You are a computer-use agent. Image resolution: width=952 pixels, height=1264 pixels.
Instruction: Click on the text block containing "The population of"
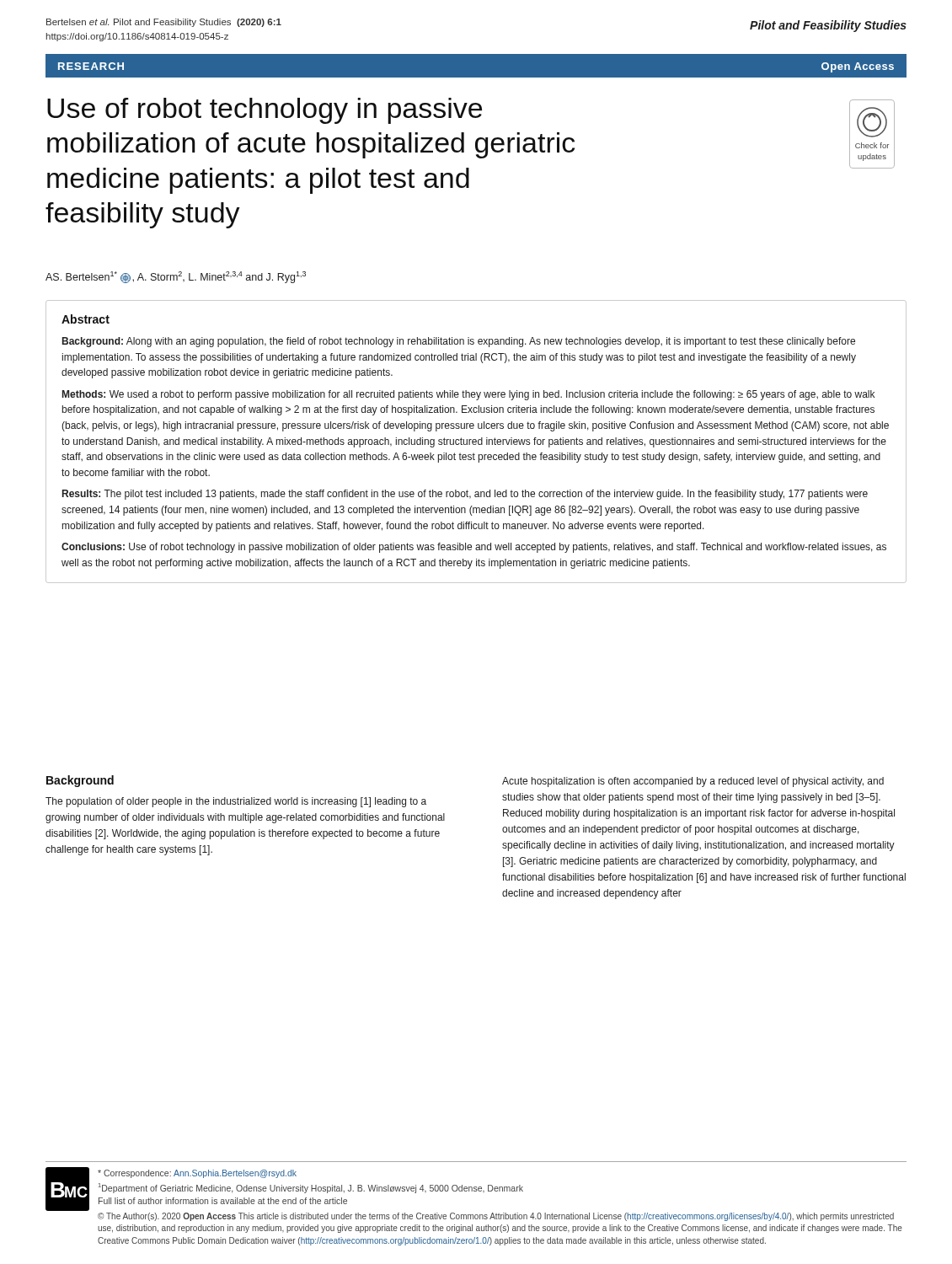pyautogui.click(x=245, y=825)
